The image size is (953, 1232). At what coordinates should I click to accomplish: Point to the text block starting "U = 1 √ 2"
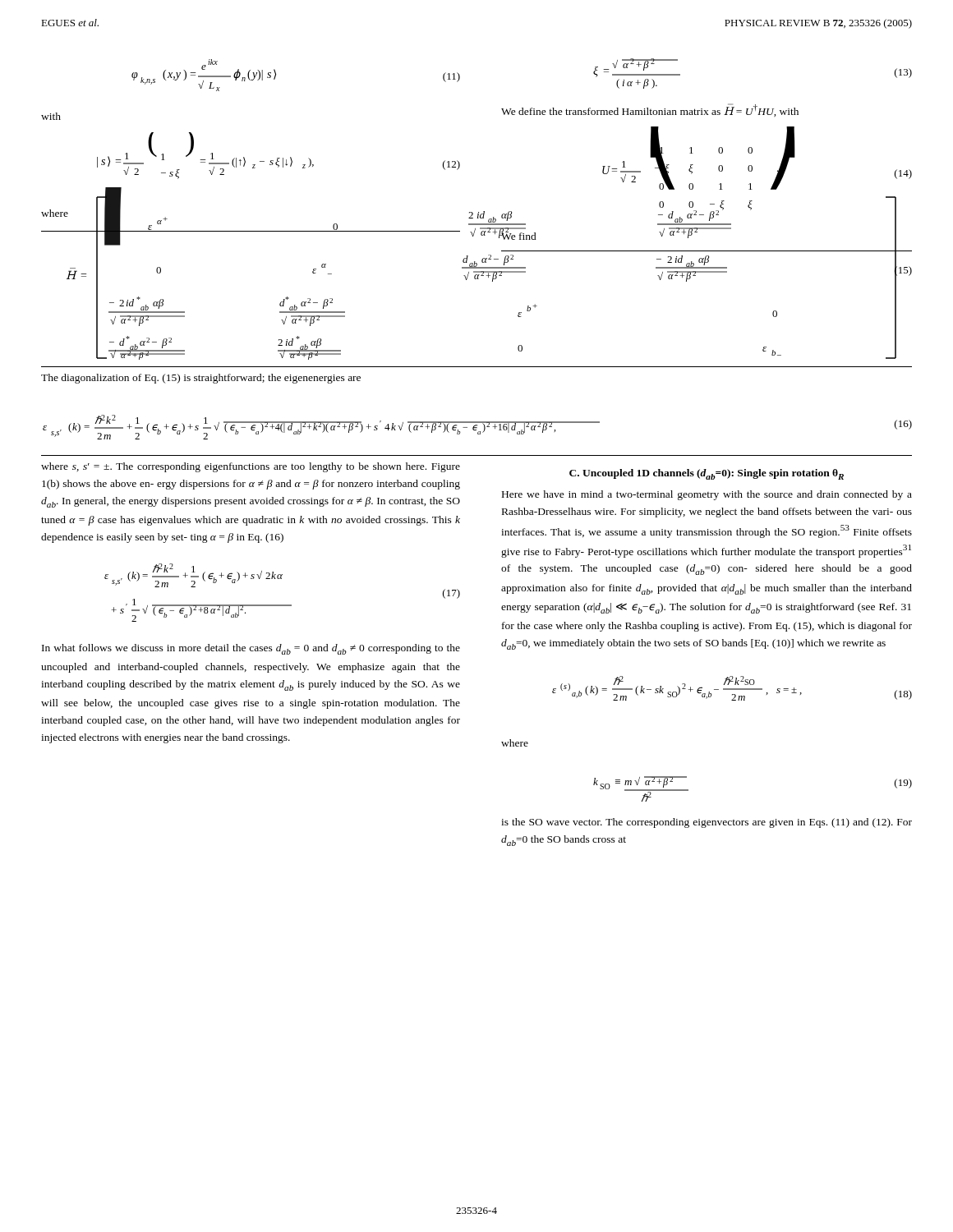756,172
